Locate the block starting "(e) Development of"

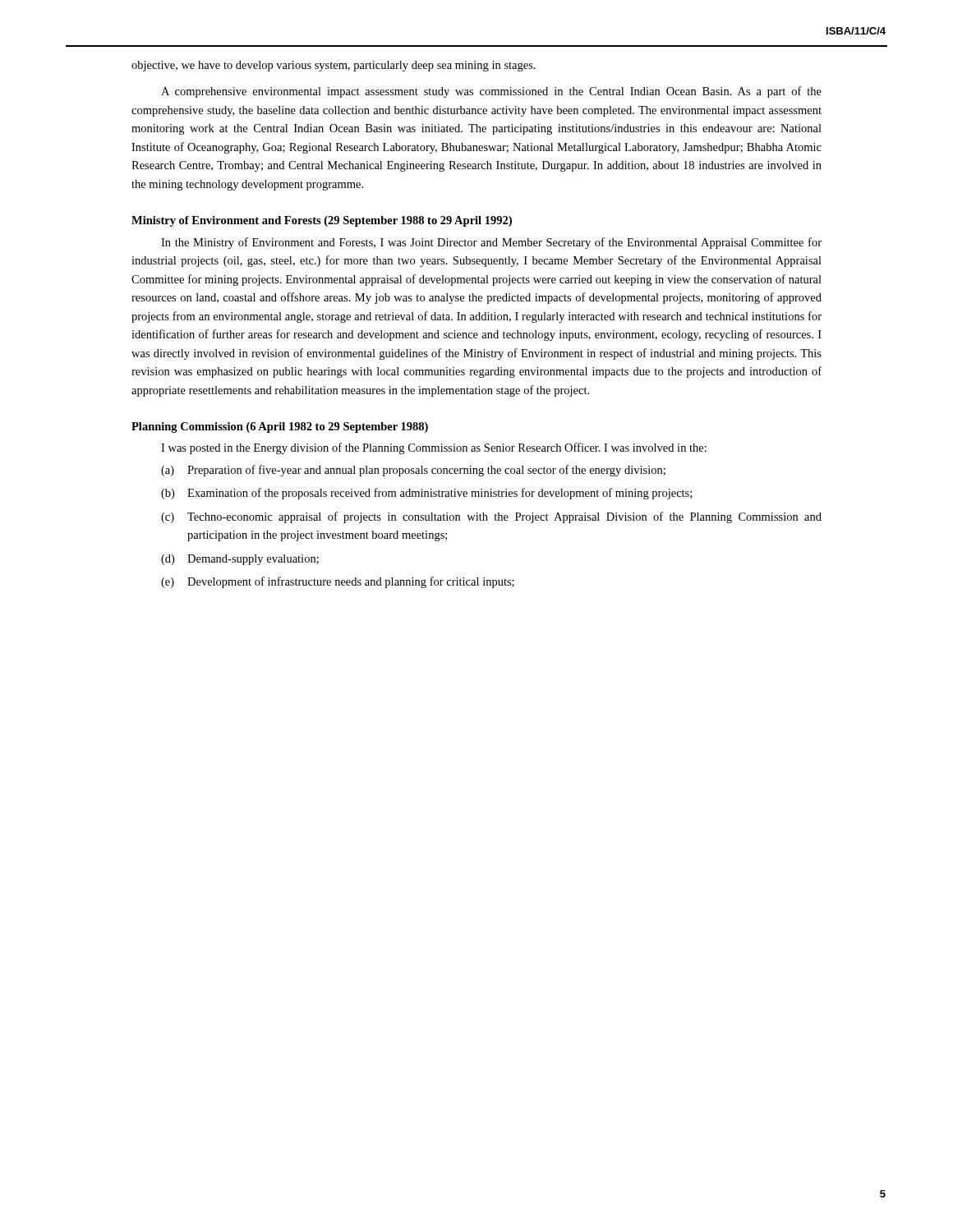coord(491,582)
